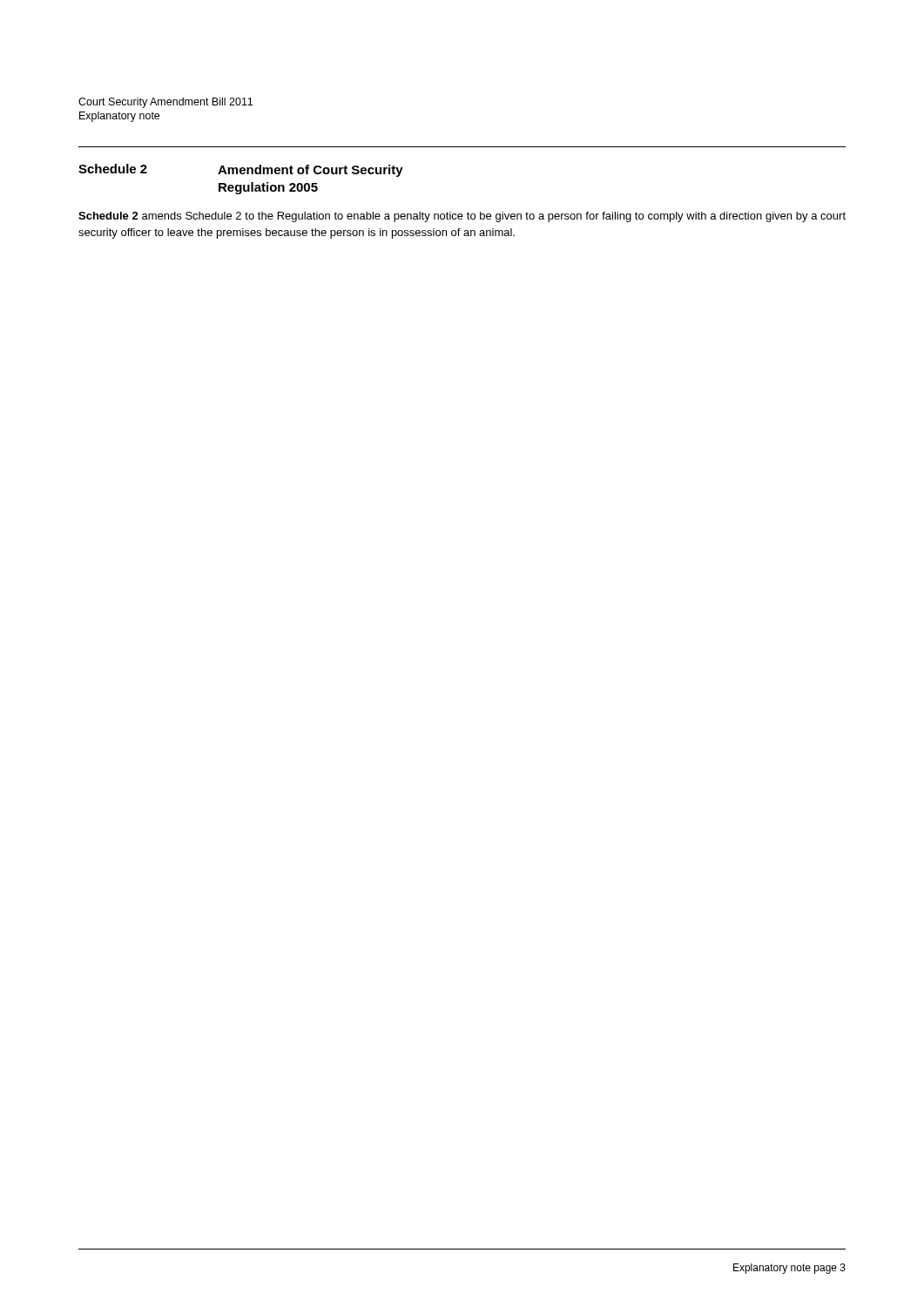924x1307 pixels.
Task: Click the passage that begins "Schedule 2 amends Schedule 2"
Action: coord(462,224)
